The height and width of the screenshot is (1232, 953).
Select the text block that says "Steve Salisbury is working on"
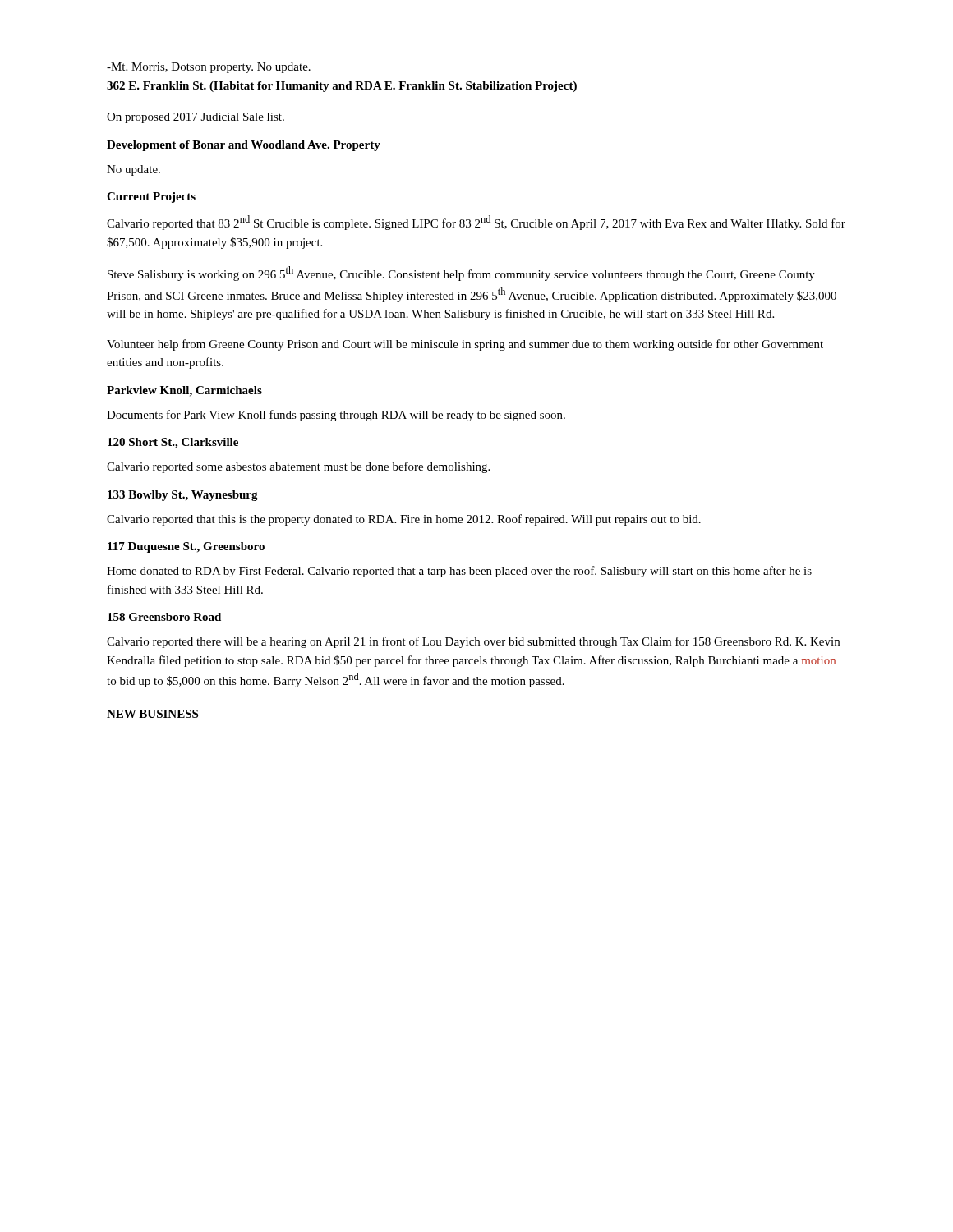472,292
